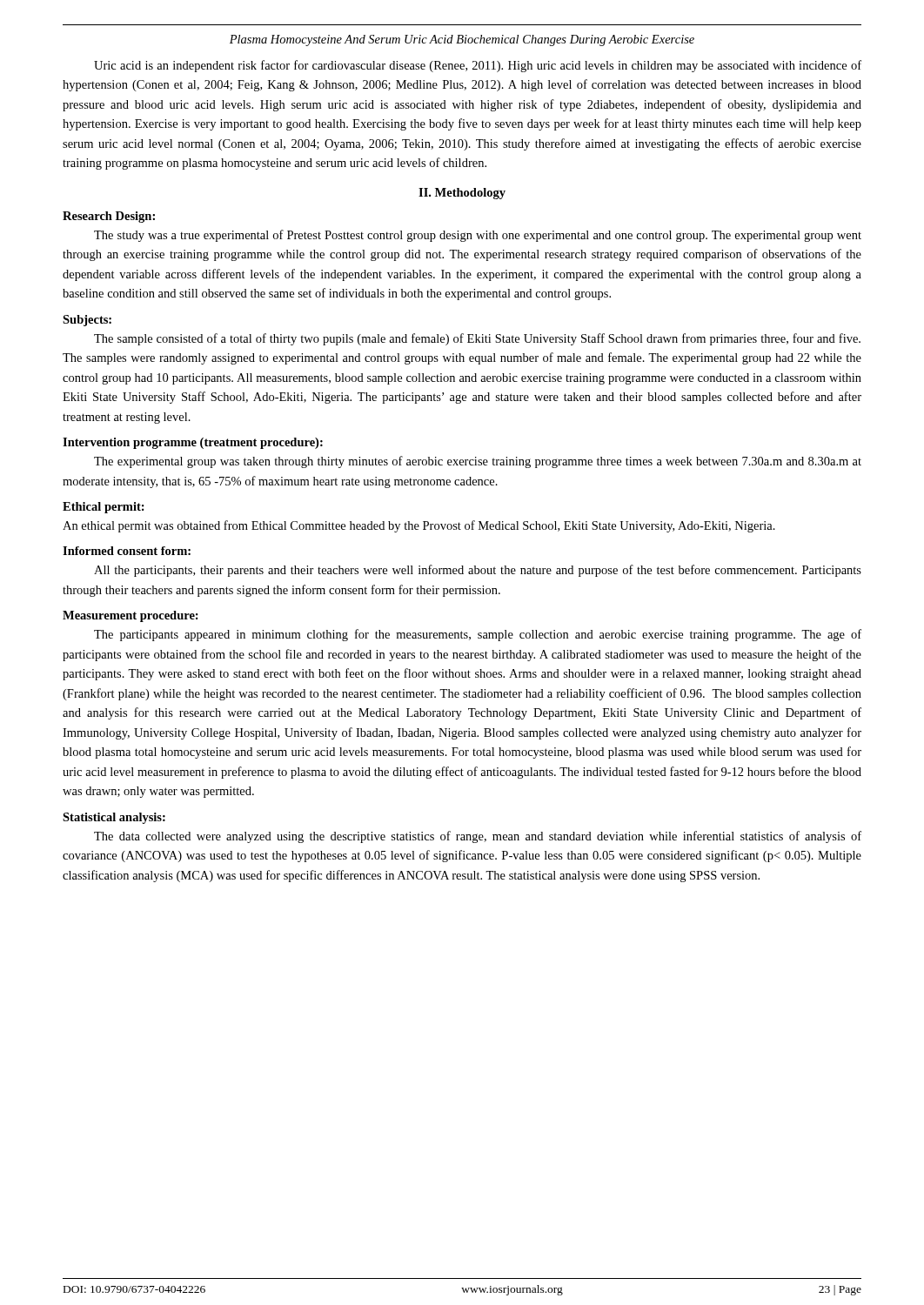Select the text starting "Statistical analysis:"
Viewport: 924px width, 1305px height.
point(114,817)
